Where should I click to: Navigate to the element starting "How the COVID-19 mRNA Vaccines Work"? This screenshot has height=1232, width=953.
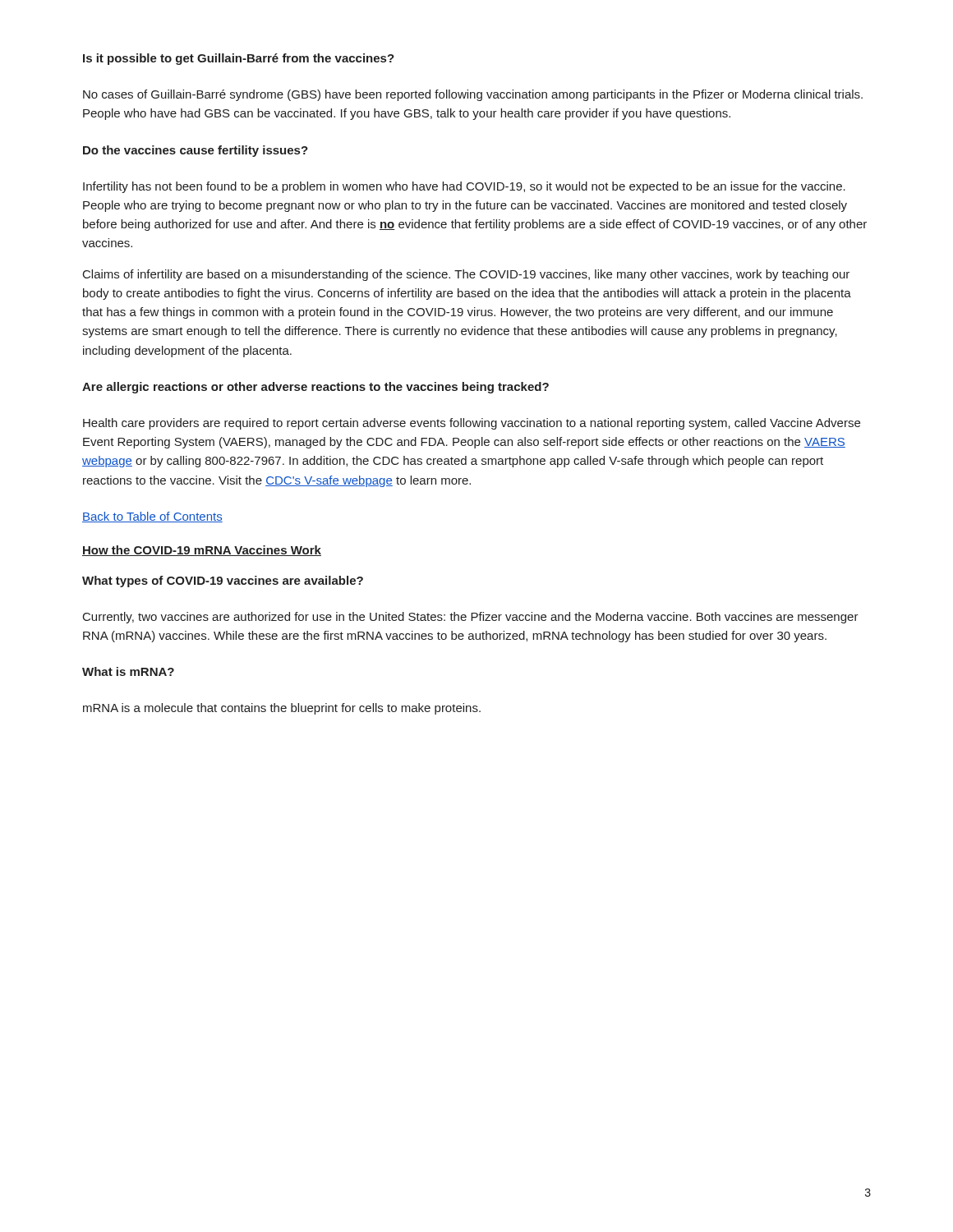pyautogui.click(x=202, y=550)
